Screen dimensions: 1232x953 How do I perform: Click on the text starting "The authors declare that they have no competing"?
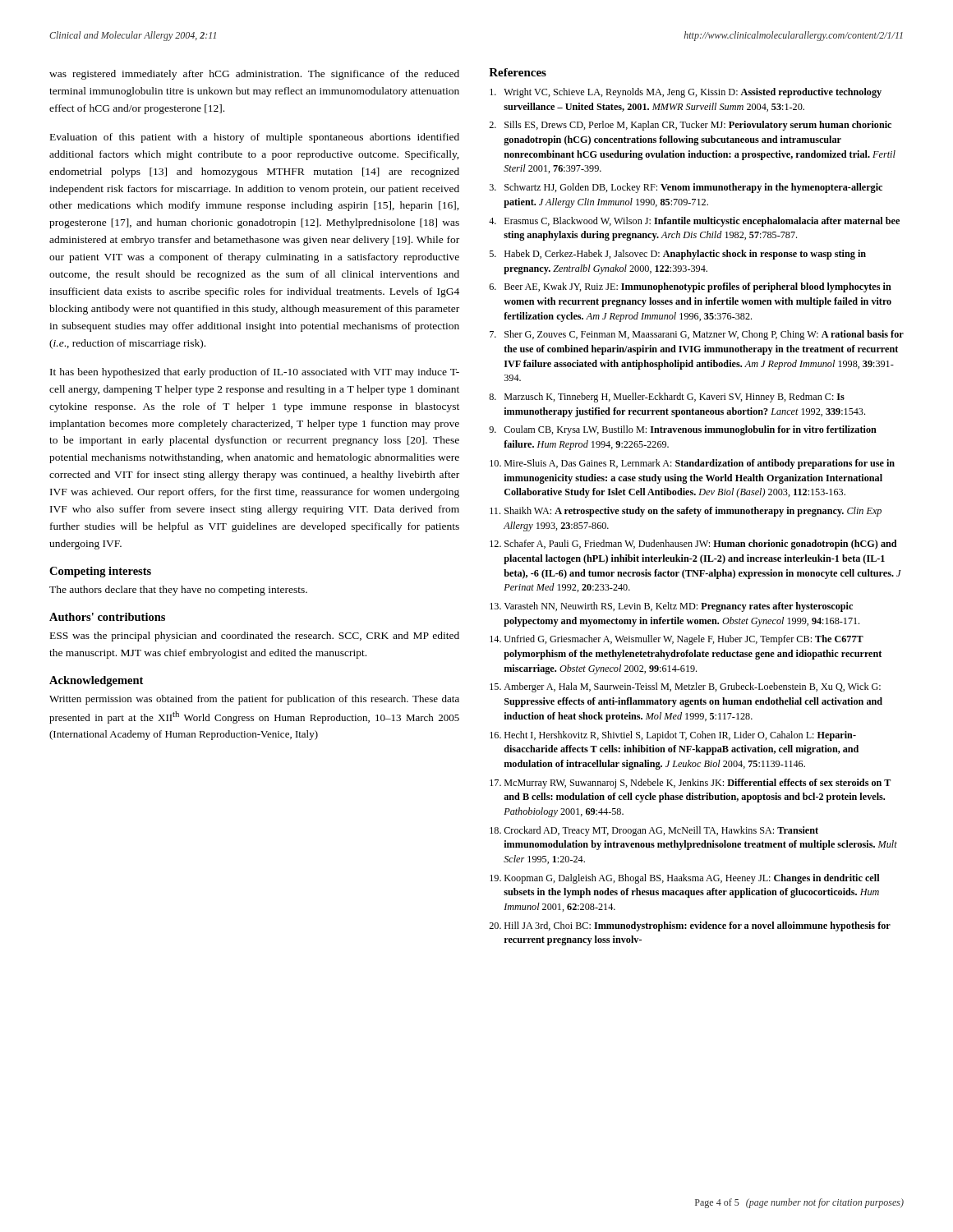pos(178,589)
